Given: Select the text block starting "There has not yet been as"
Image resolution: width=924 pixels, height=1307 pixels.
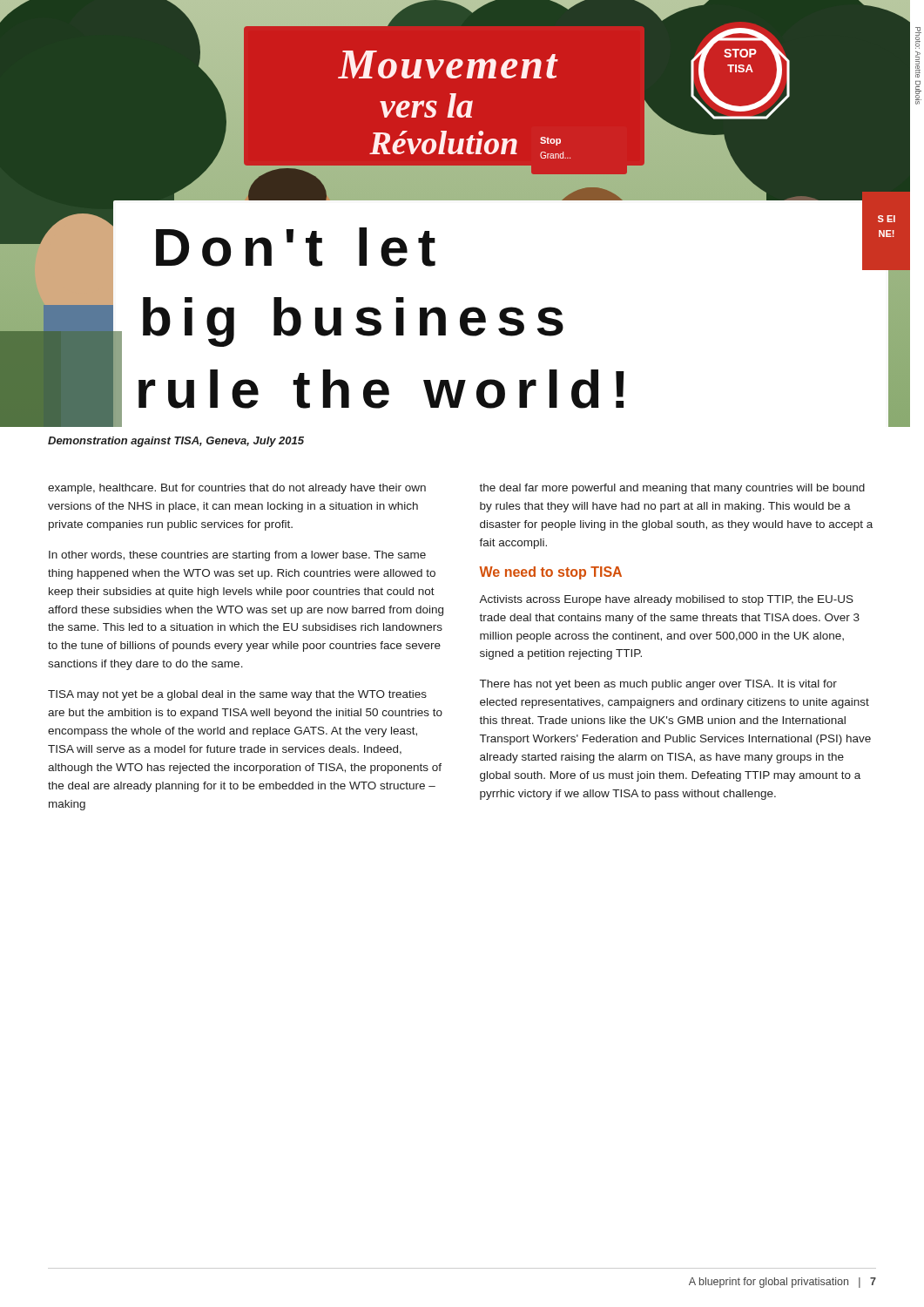Looking at the screenshot, I should [675, 739].
